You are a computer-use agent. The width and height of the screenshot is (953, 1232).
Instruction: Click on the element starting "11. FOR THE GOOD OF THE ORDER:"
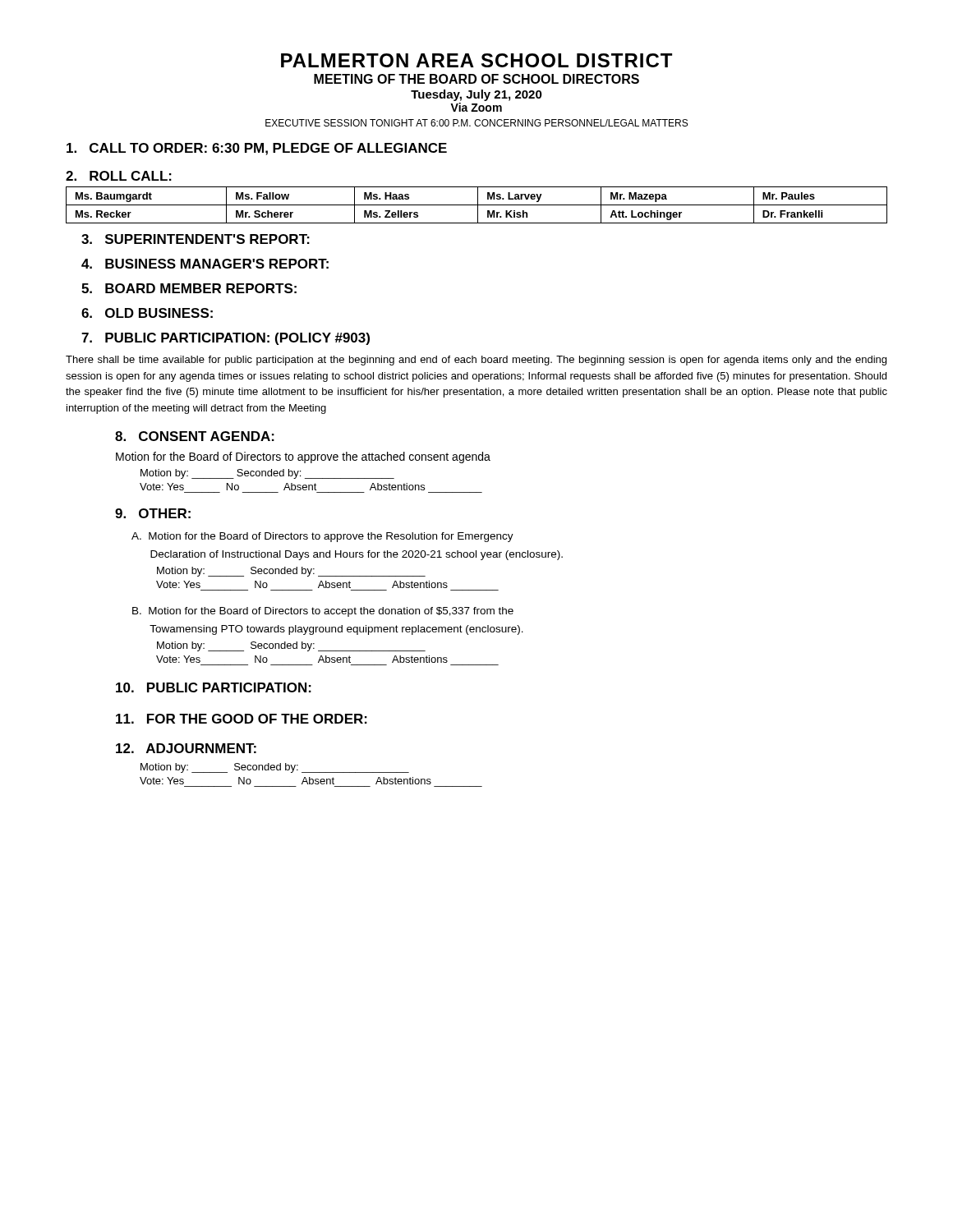tap(241, 719)
